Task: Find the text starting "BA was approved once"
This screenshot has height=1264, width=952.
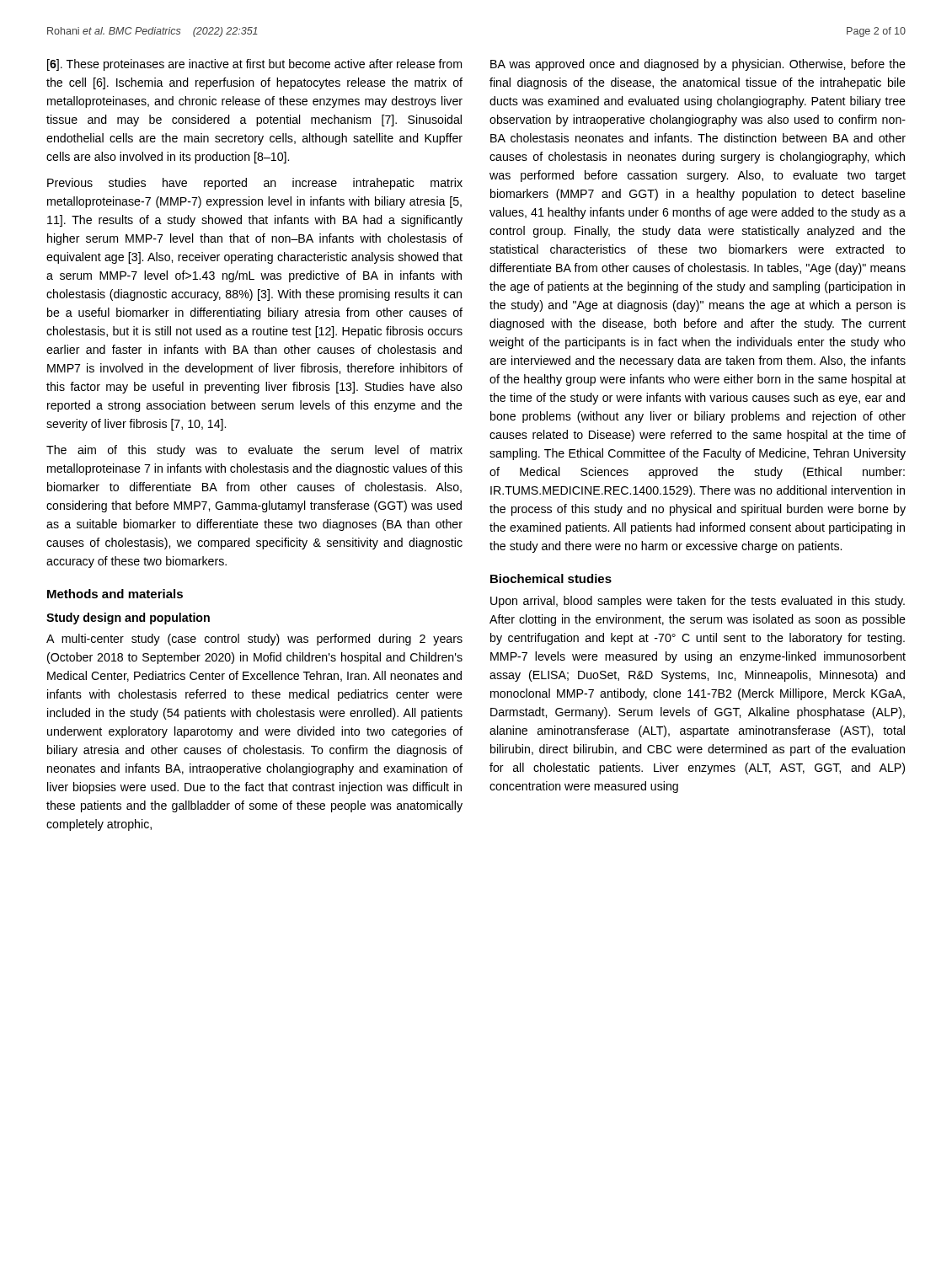Action: pyautogui.click(x=698, y=305)
